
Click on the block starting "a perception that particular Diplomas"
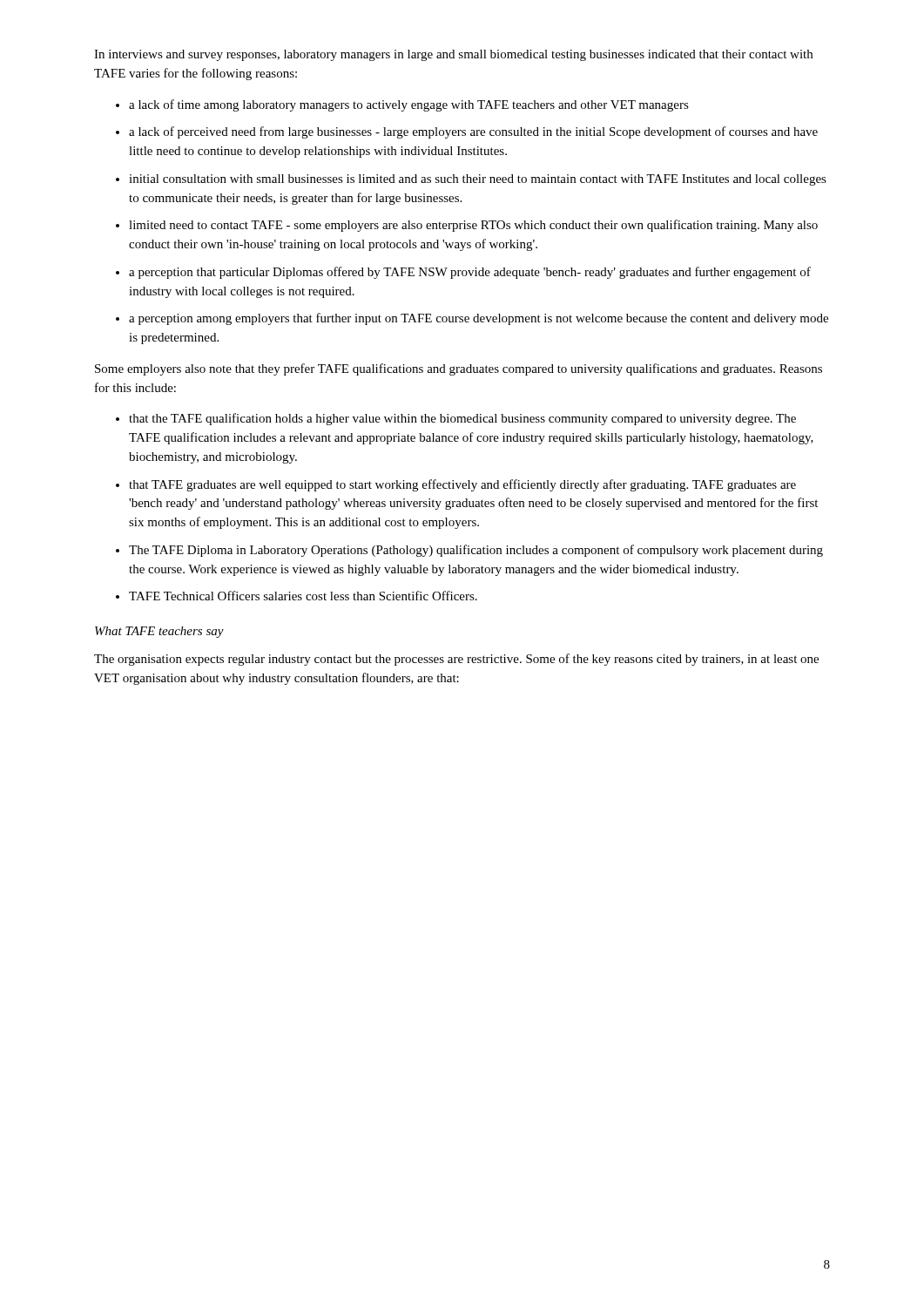click(470, 281)
